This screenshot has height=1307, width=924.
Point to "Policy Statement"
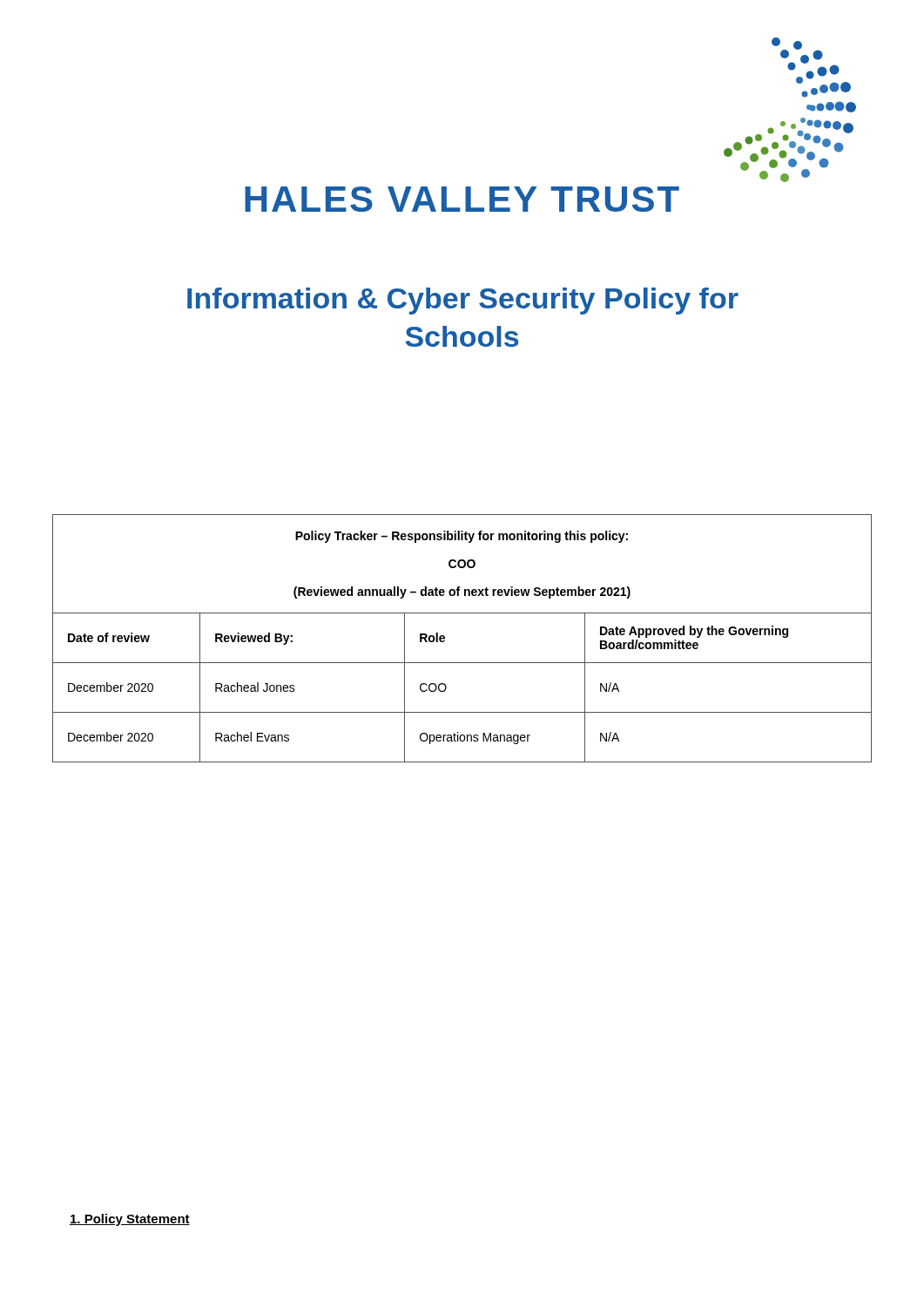(x=130, y=1219)
